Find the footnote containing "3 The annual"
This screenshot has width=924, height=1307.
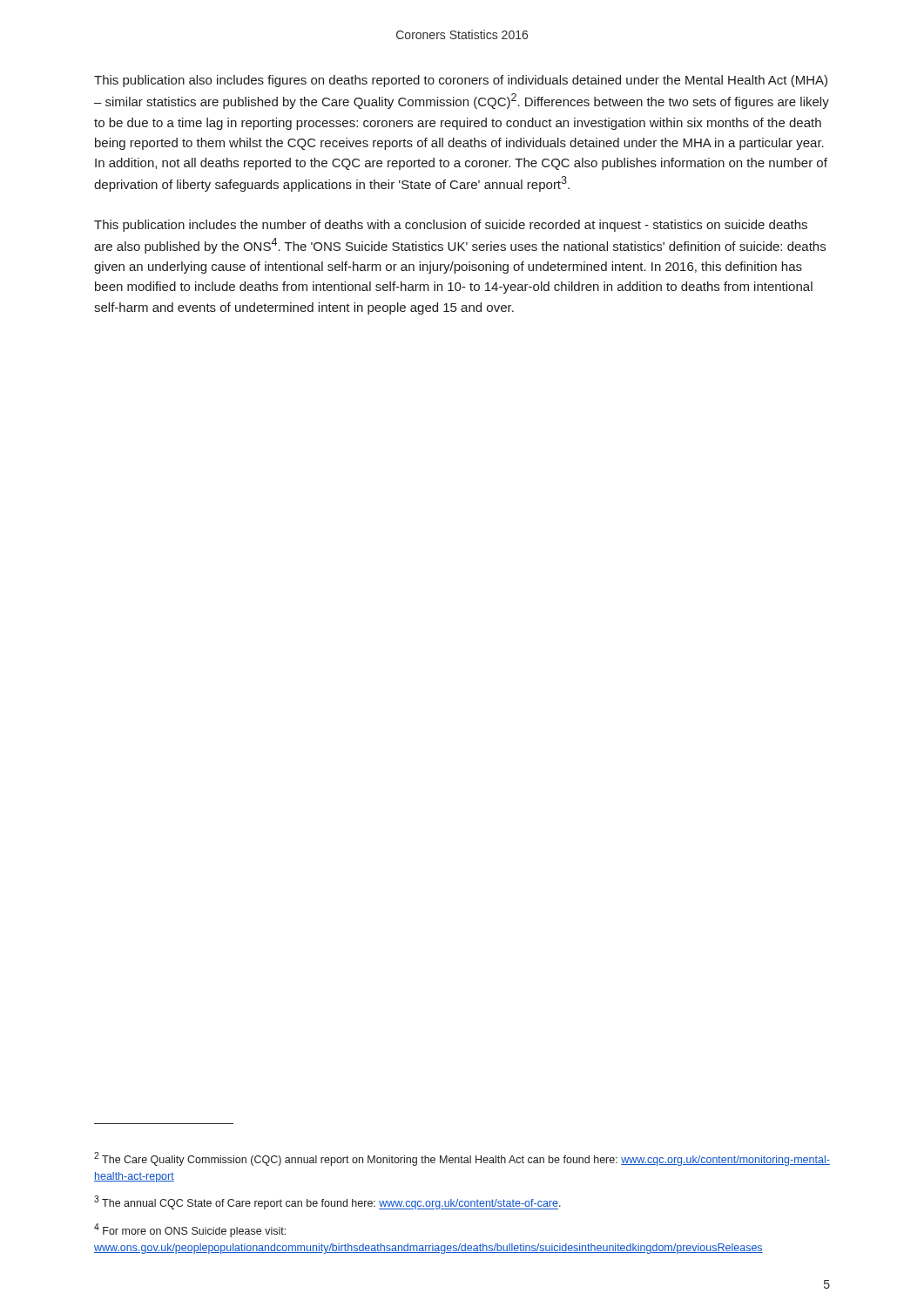328,1202
